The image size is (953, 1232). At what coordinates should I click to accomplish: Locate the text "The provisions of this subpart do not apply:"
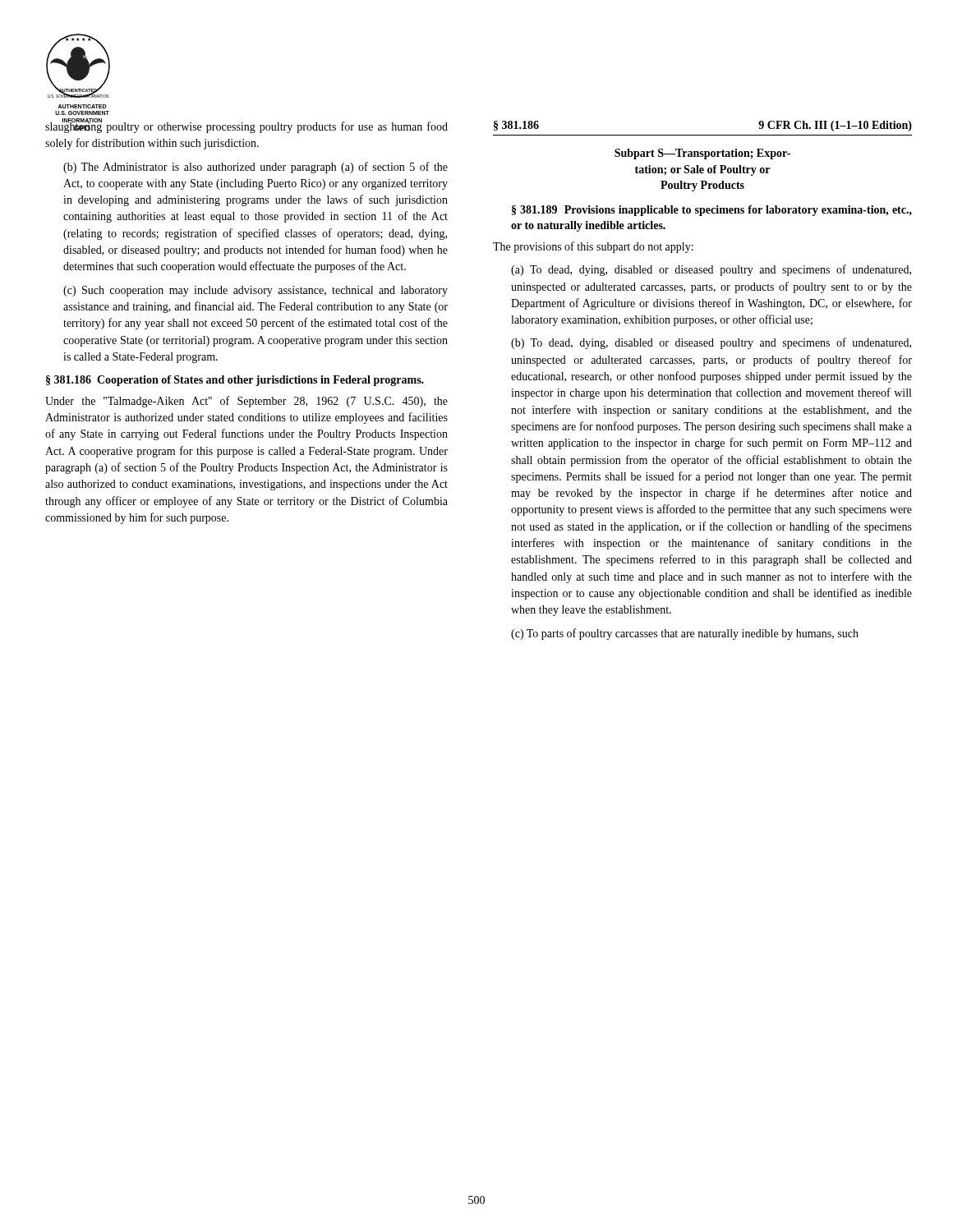702,247
